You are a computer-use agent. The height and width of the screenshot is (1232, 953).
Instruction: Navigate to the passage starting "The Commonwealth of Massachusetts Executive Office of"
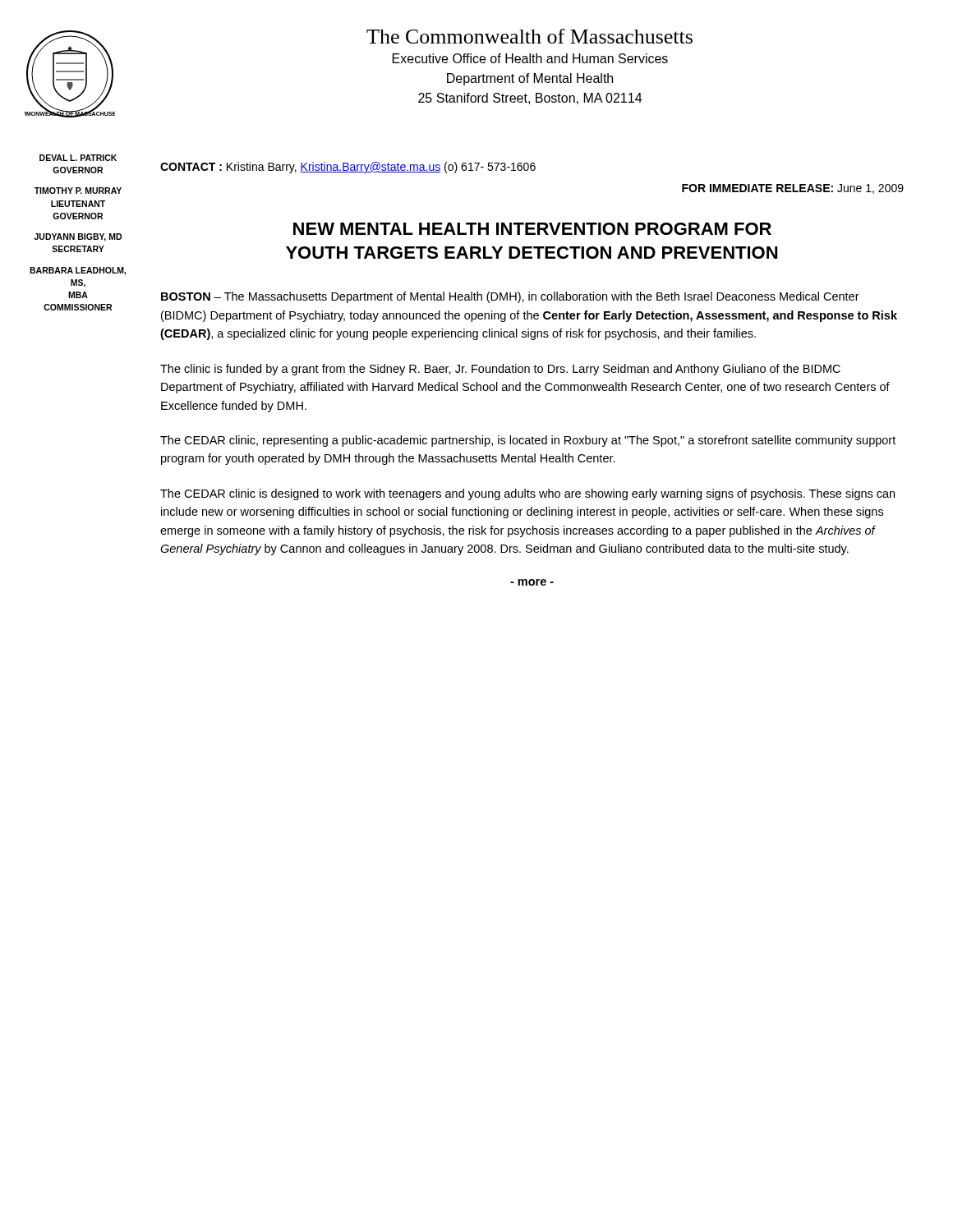click(x=530, y=67)
